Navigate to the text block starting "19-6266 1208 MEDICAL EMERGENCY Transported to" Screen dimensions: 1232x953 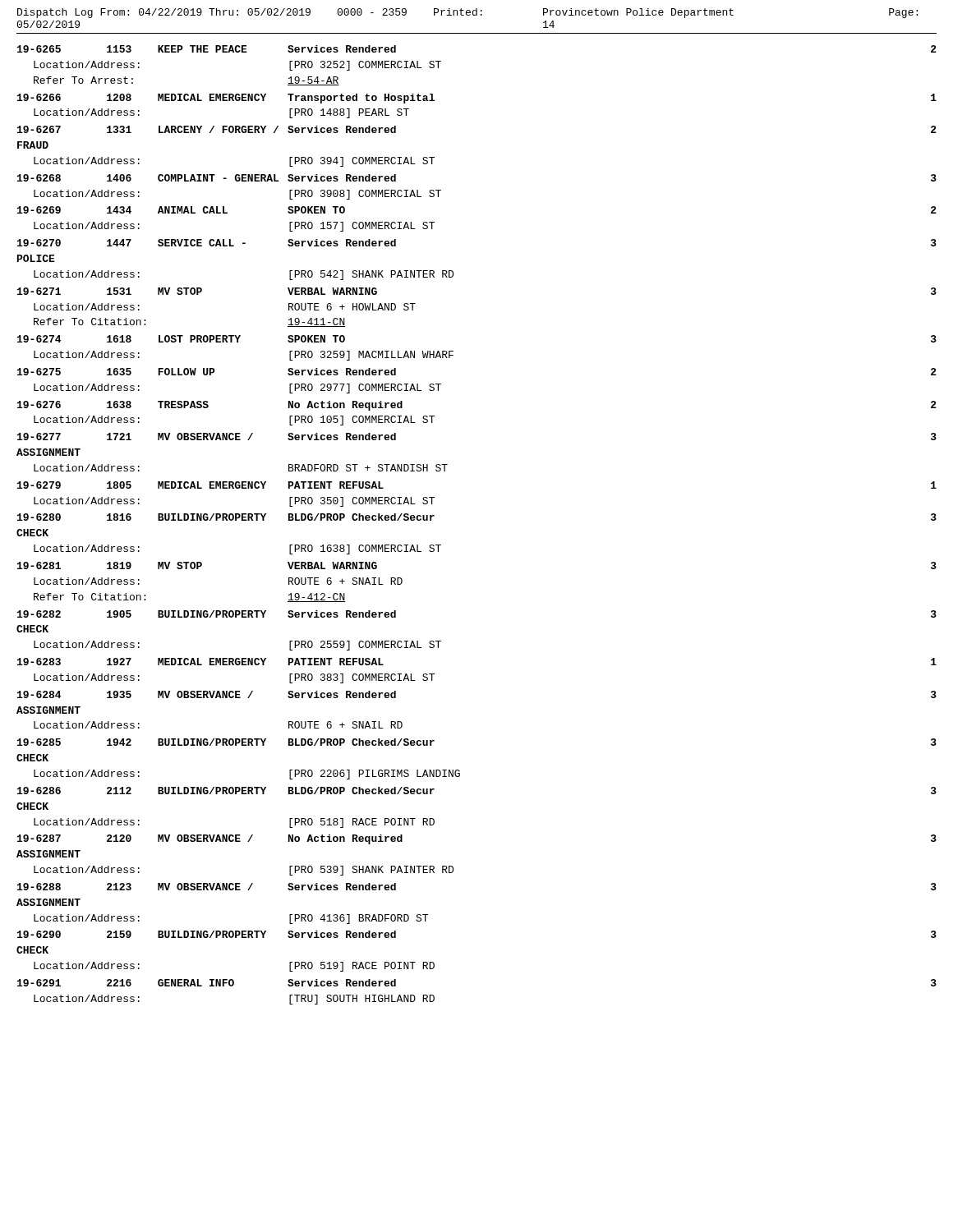click(x=40, y=98)
